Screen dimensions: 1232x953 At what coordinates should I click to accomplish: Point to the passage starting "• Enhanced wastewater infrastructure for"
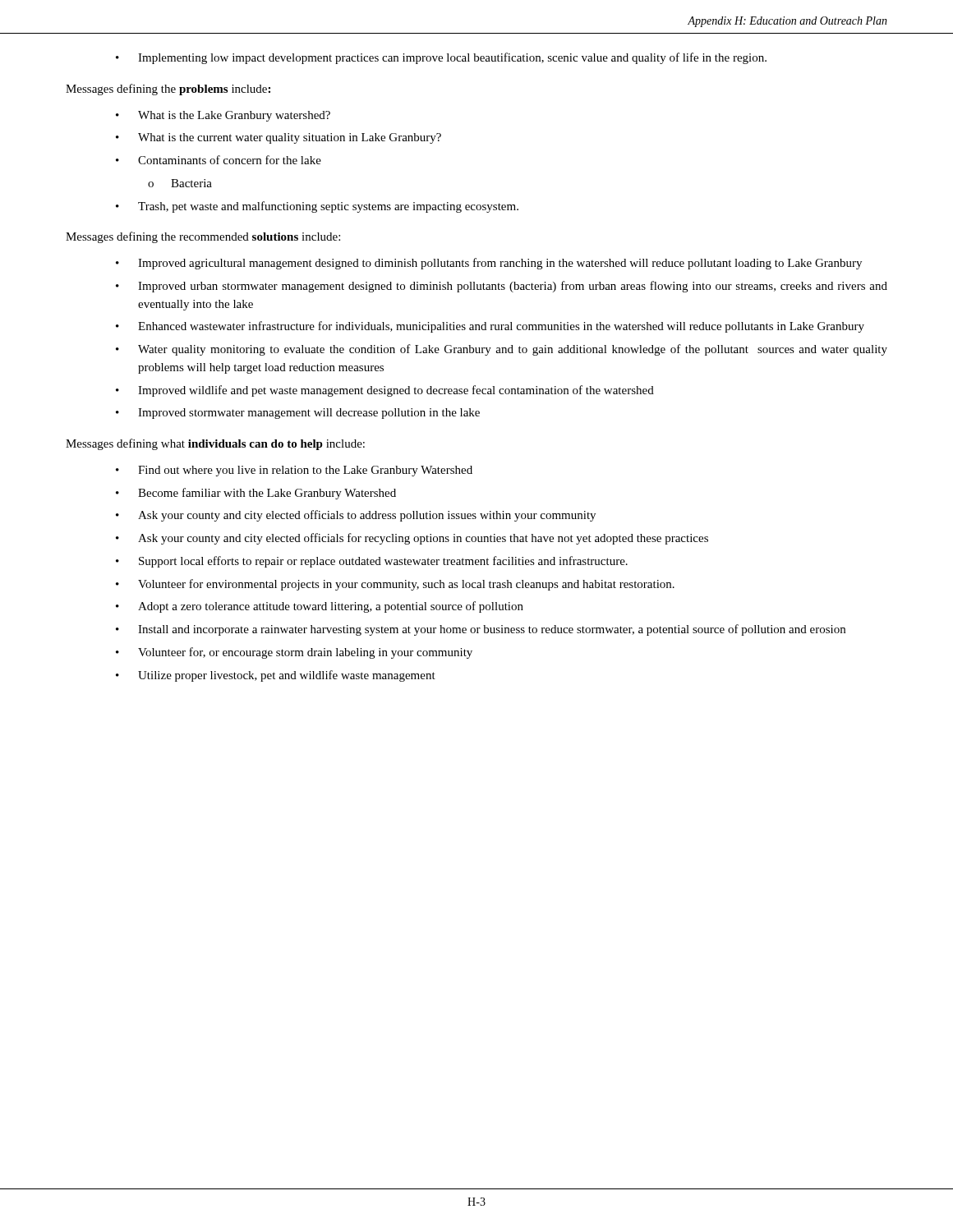pyautogui.click(x=501, y=327)
